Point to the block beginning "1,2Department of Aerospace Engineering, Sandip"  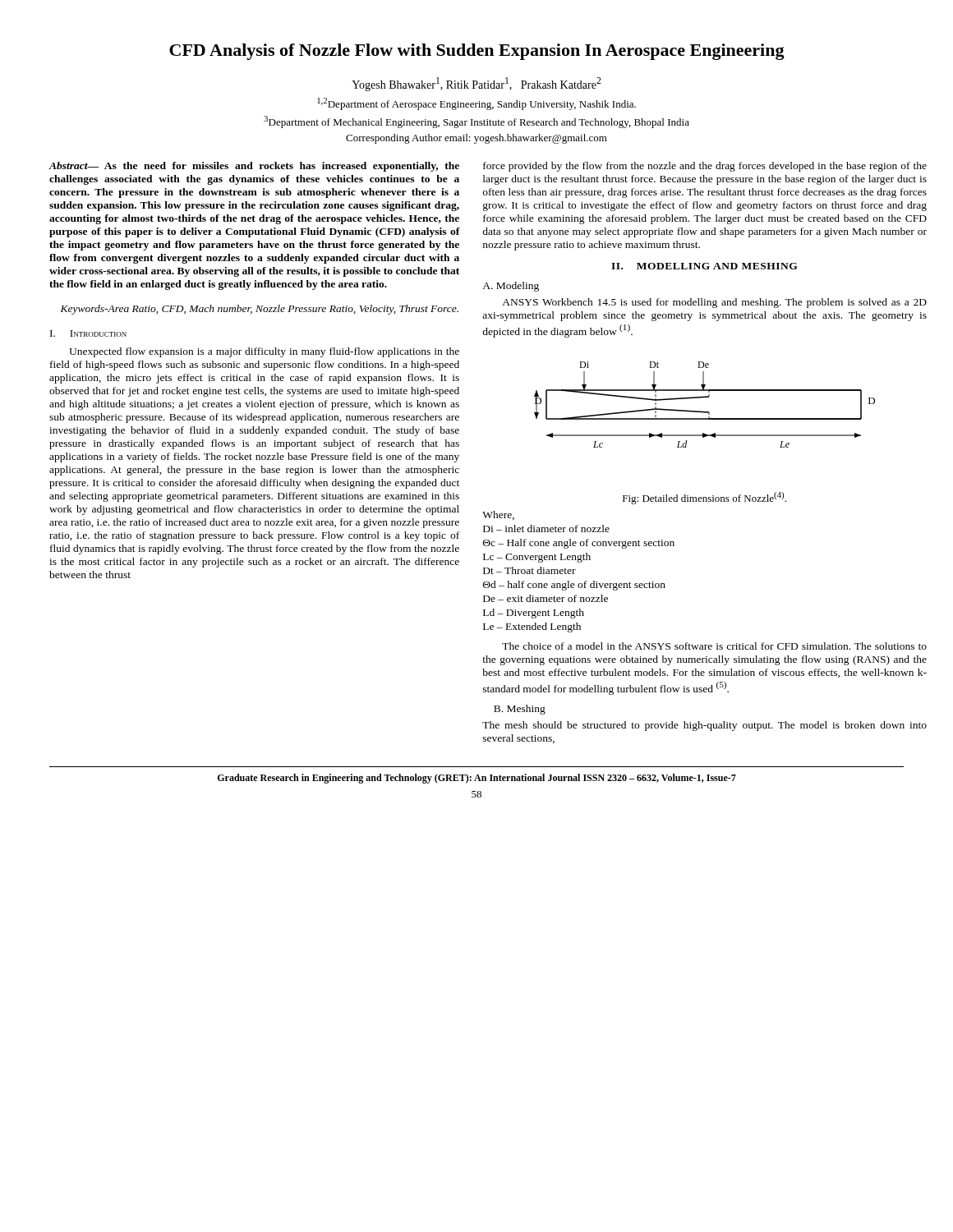(476, 103)
